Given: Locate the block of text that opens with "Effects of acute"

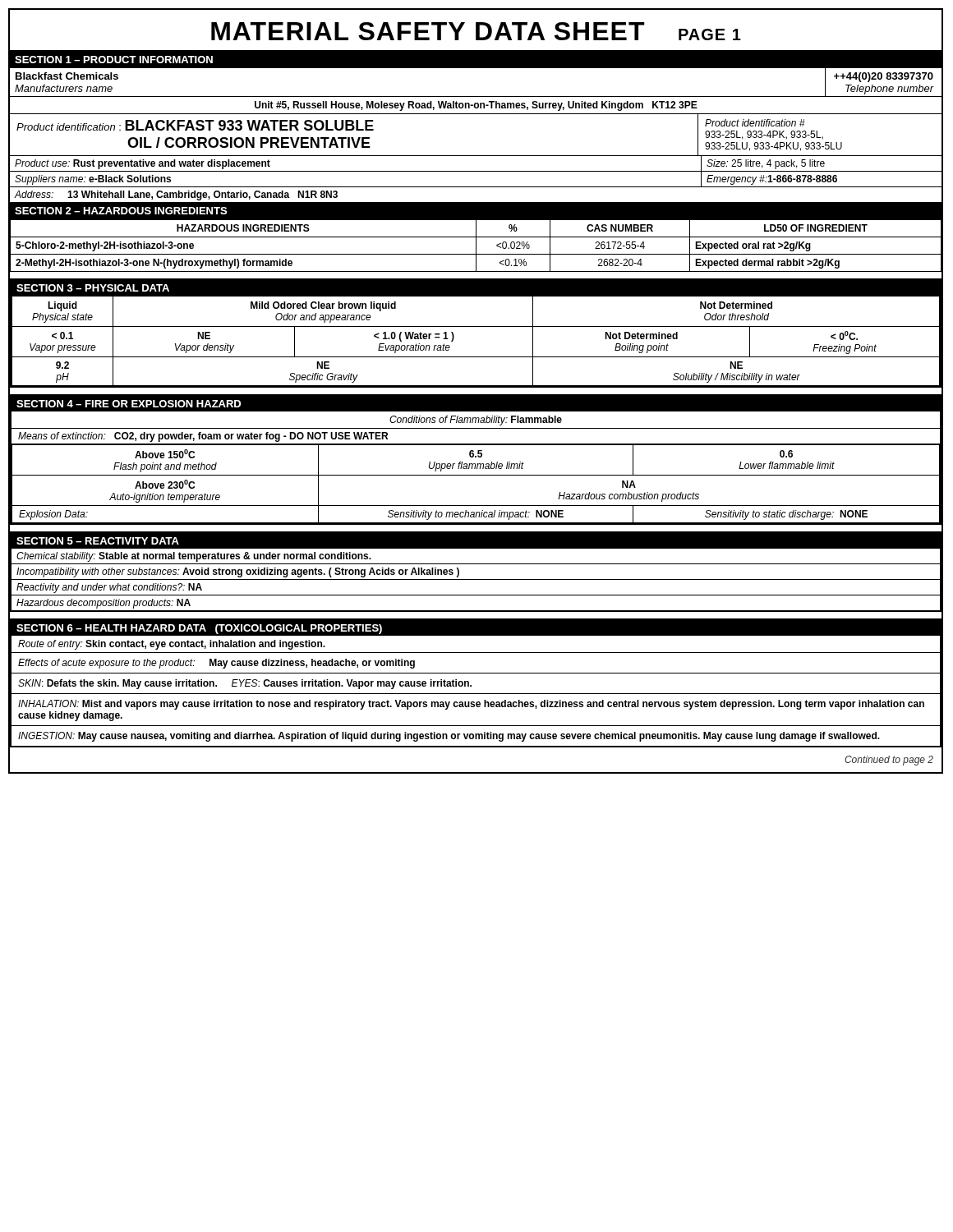Looking at the screenshot, I should pos(217,663).
